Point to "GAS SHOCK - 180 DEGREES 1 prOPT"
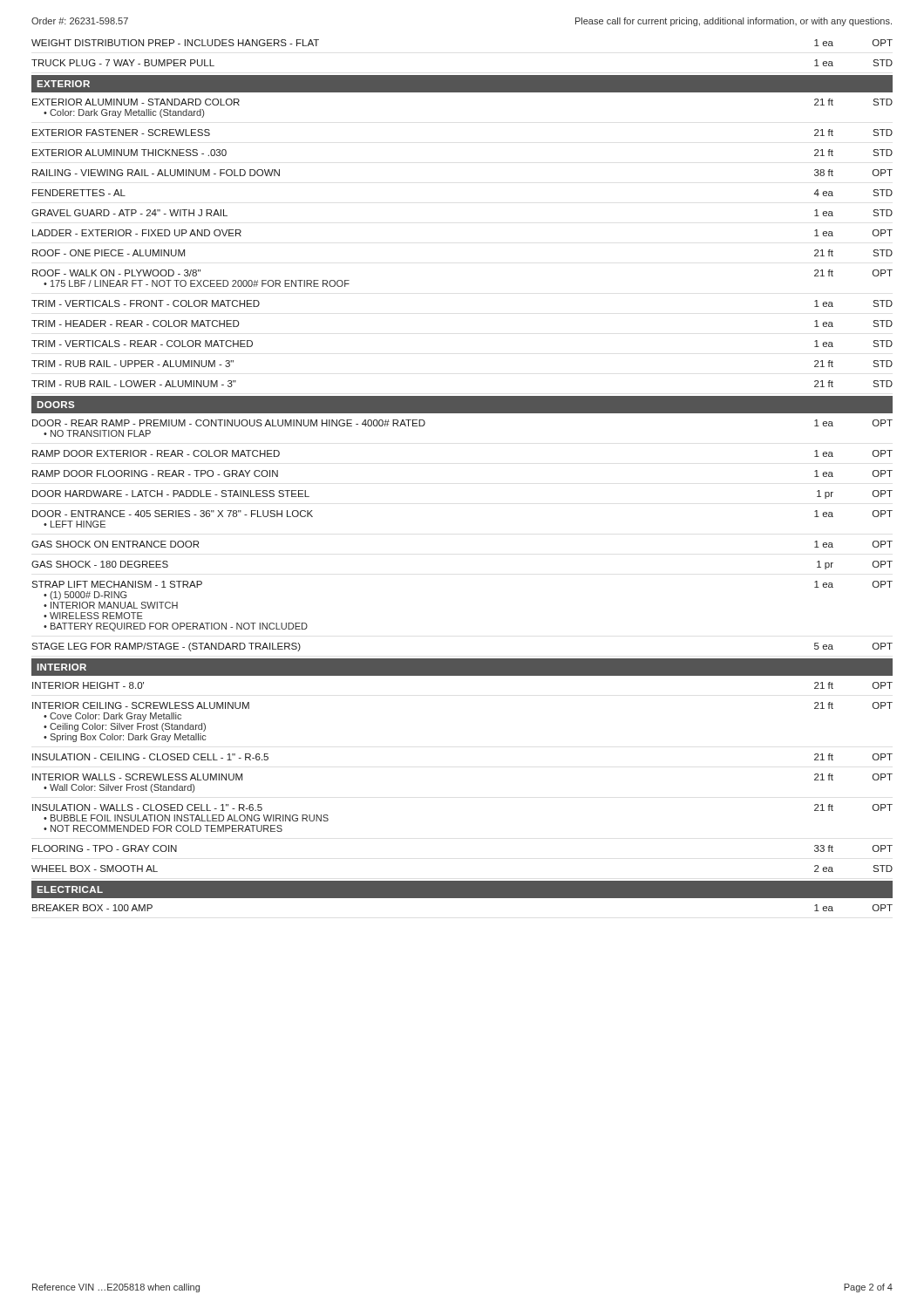This screenshot has width=924, height=1308. pos(106,565)
